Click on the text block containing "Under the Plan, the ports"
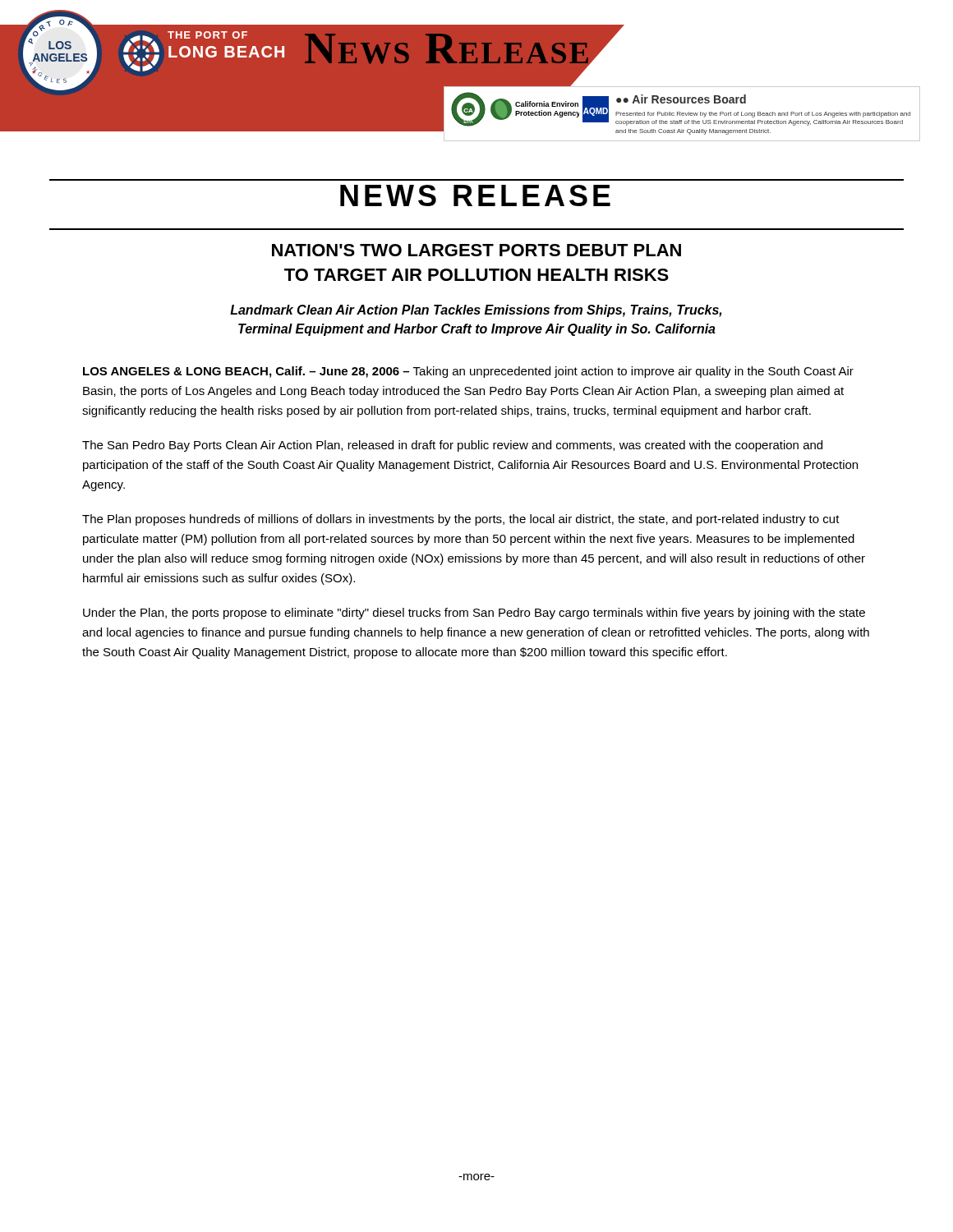953x1232 pixels. (476, 632)
